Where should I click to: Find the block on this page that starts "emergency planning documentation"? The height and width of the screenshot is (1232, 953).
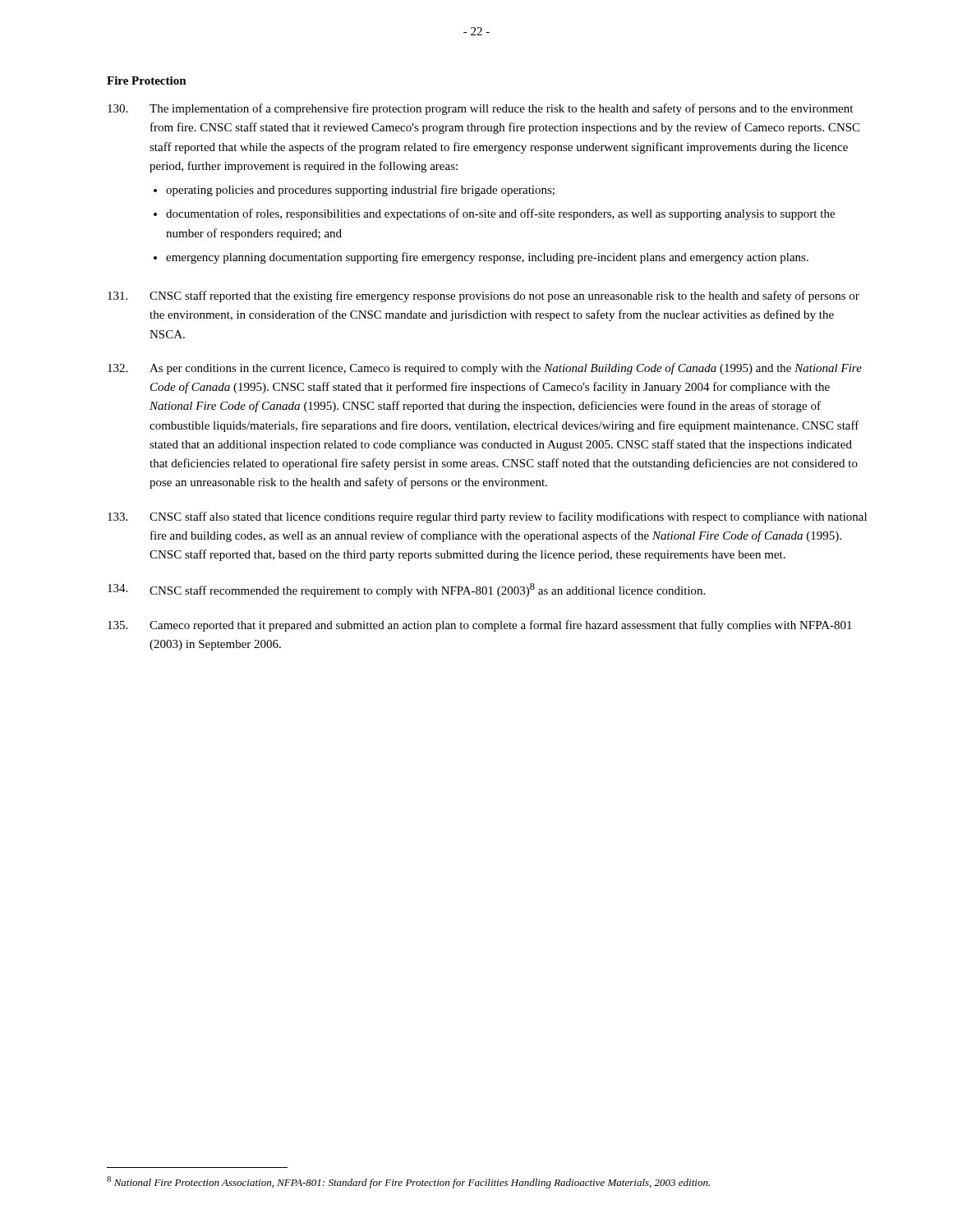487,257
